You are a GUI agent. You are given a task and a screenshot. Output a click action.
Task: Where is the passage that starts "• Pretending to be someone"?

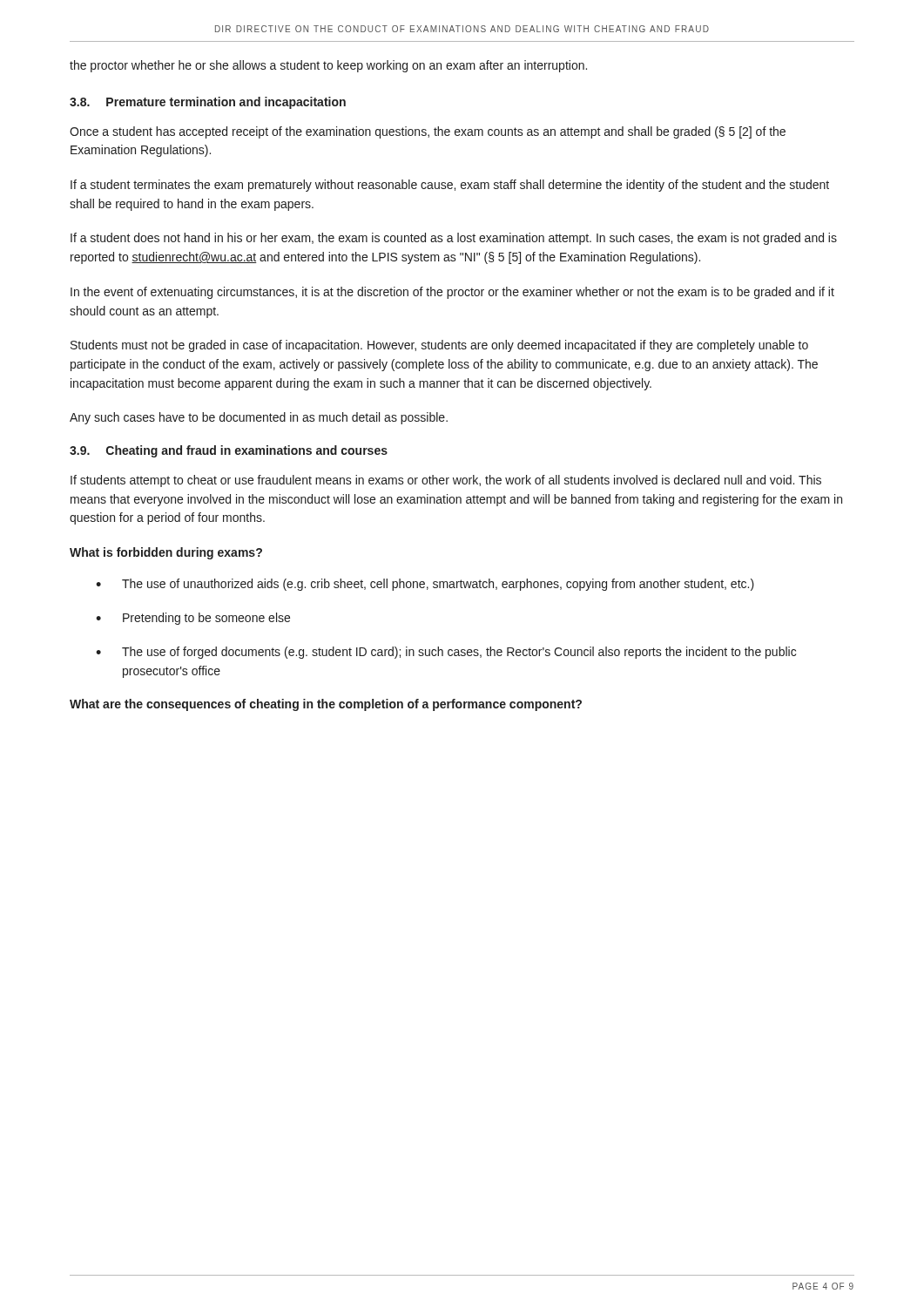coord(193,619)
